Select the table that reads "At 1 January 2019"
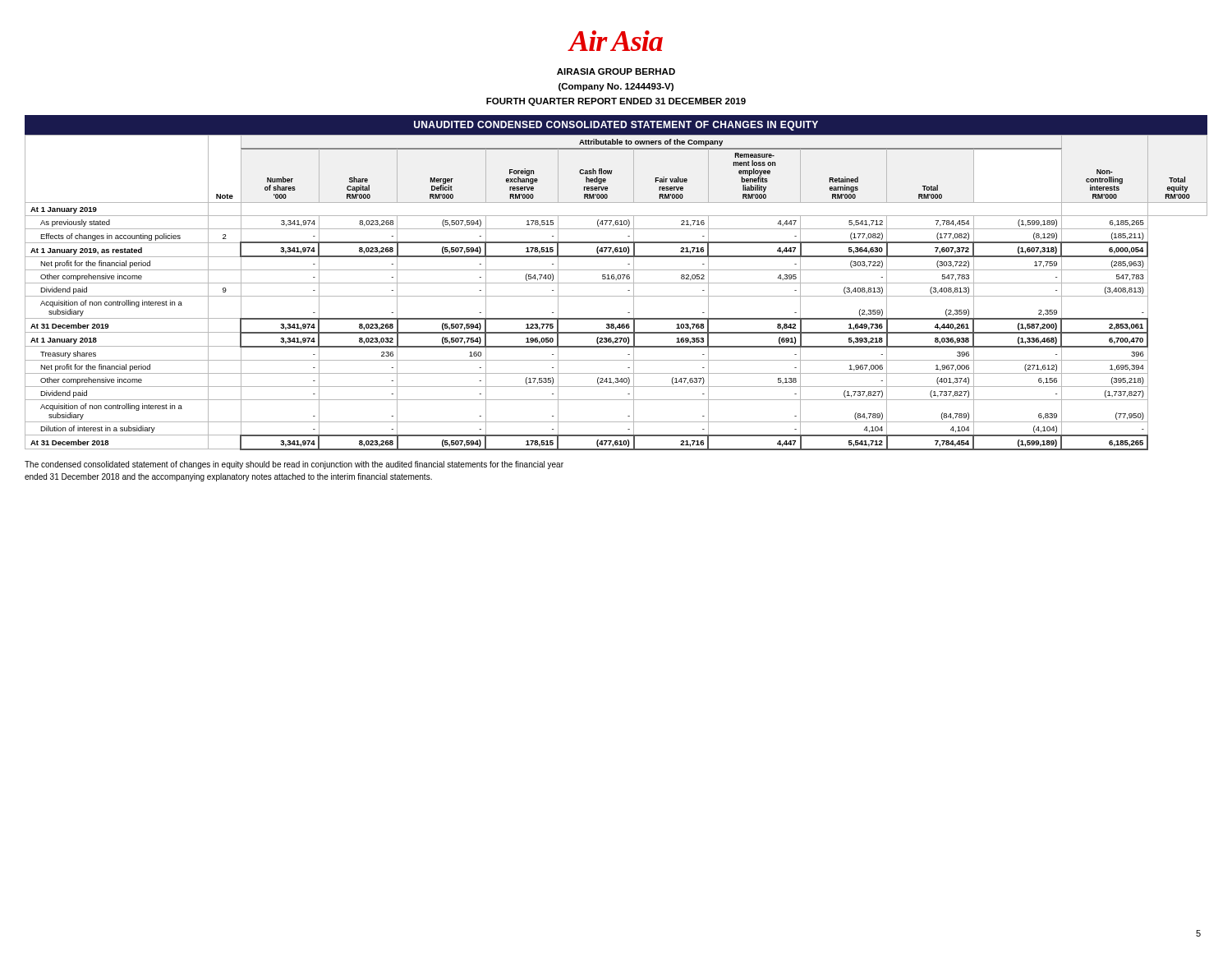The width and height of the screenshot is (1232, 953). [616, 293]
